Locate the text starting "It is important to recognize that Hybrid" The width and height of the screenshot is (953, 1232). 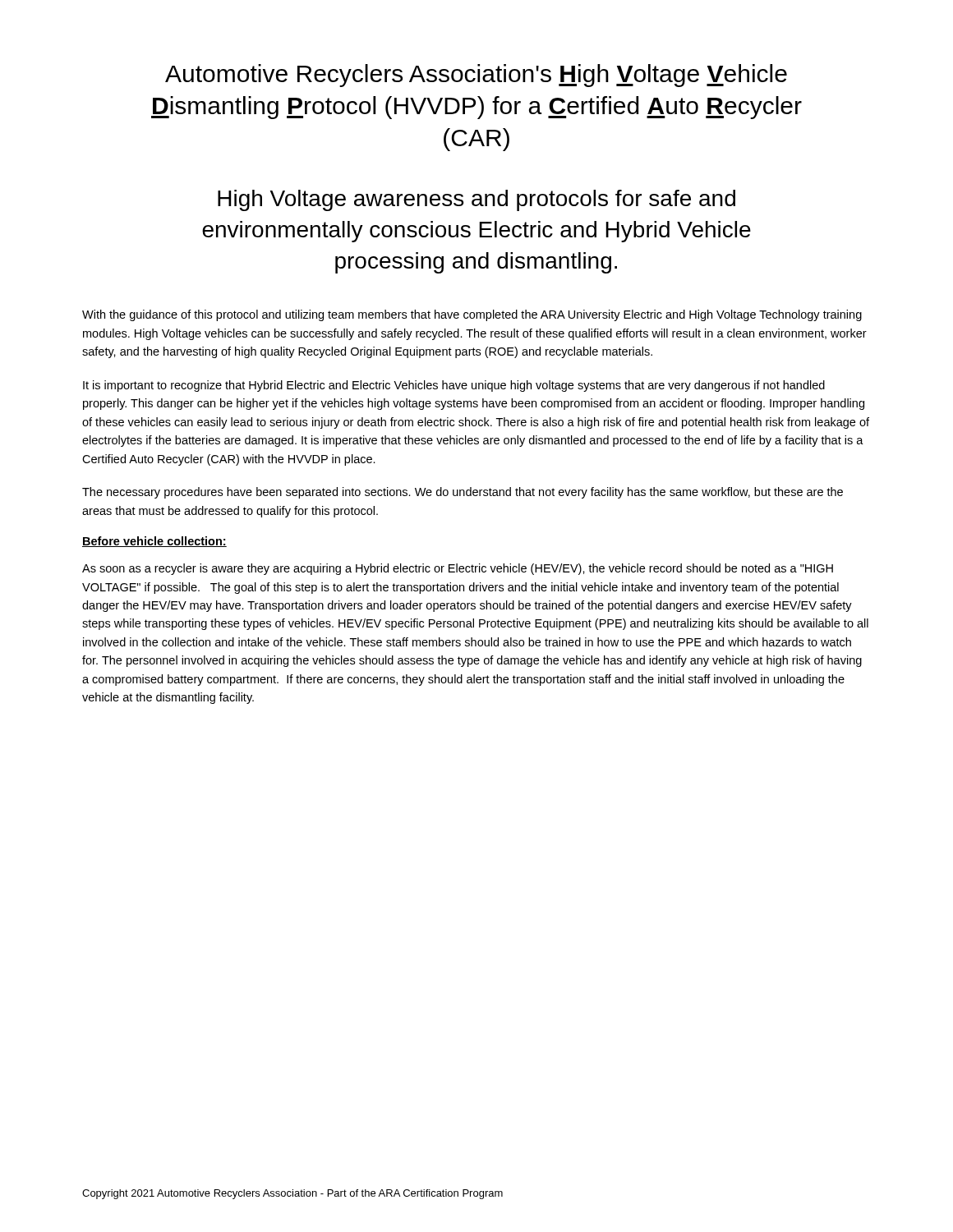pos(476,422)
